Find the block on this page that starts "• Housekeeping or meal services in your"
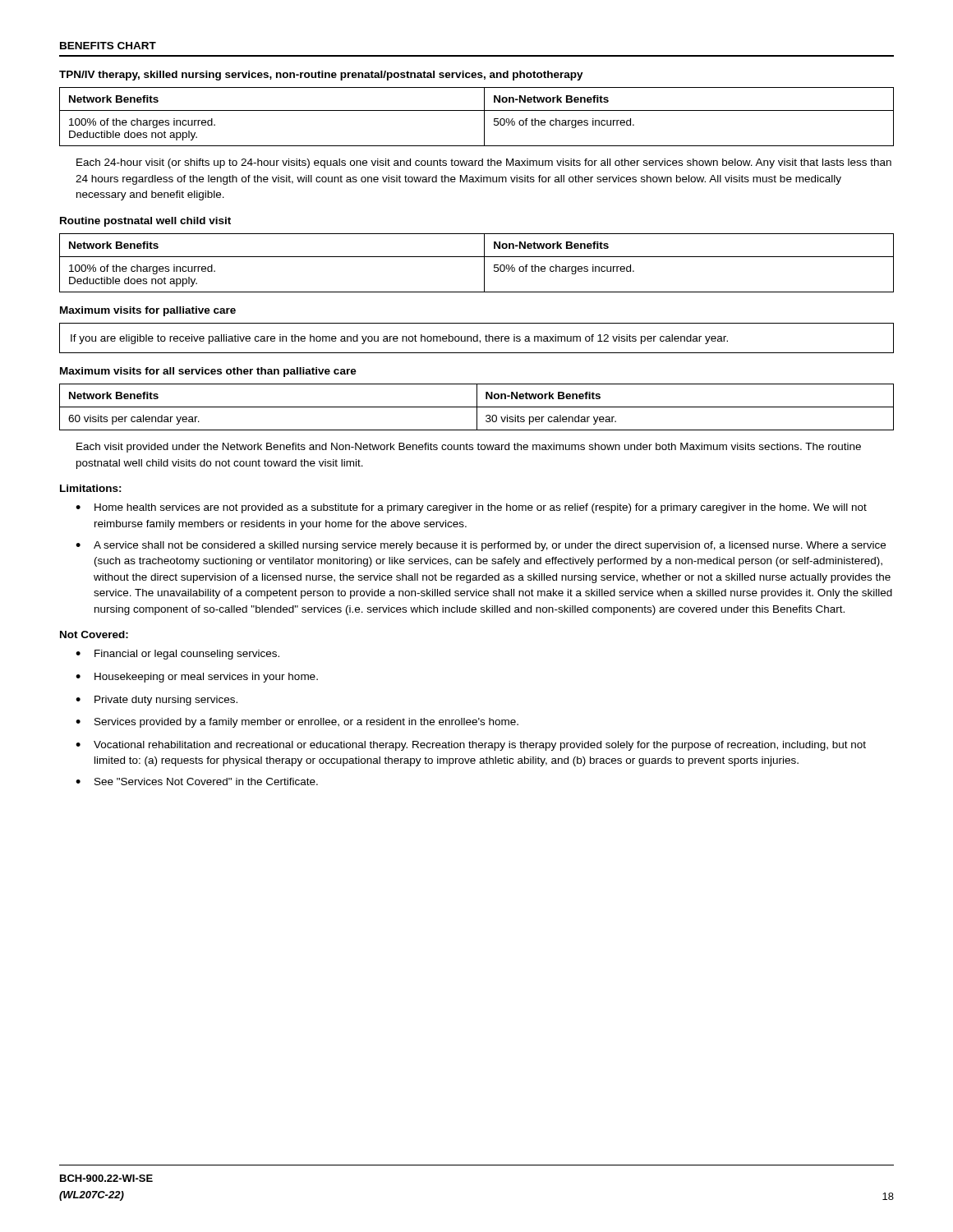The width and height of the screenshot is (953, 1232). pyautogui.click(x=197, y=678)
